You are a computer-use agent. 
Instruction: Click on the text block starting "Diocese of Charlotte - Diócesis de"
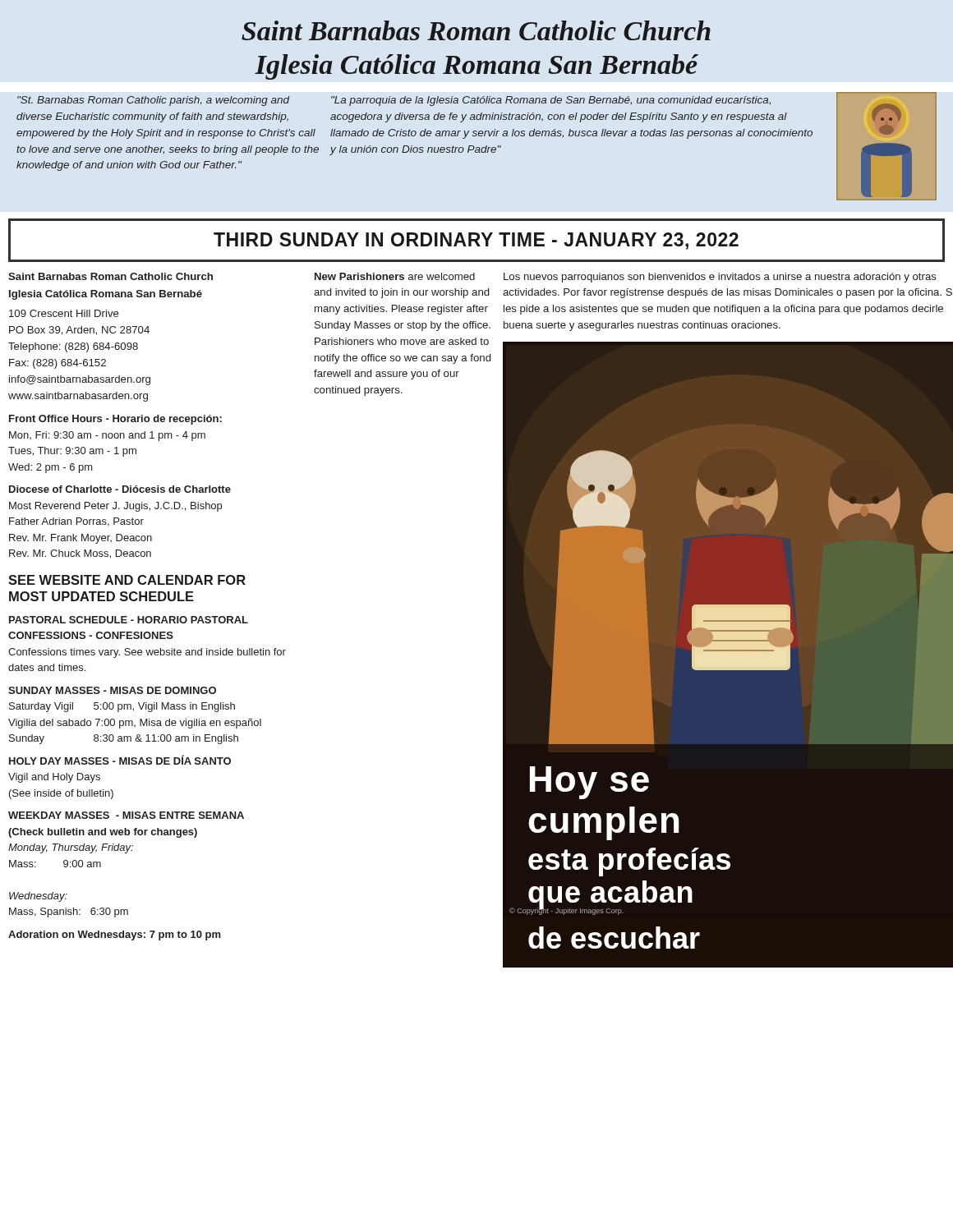coord(120,521)
